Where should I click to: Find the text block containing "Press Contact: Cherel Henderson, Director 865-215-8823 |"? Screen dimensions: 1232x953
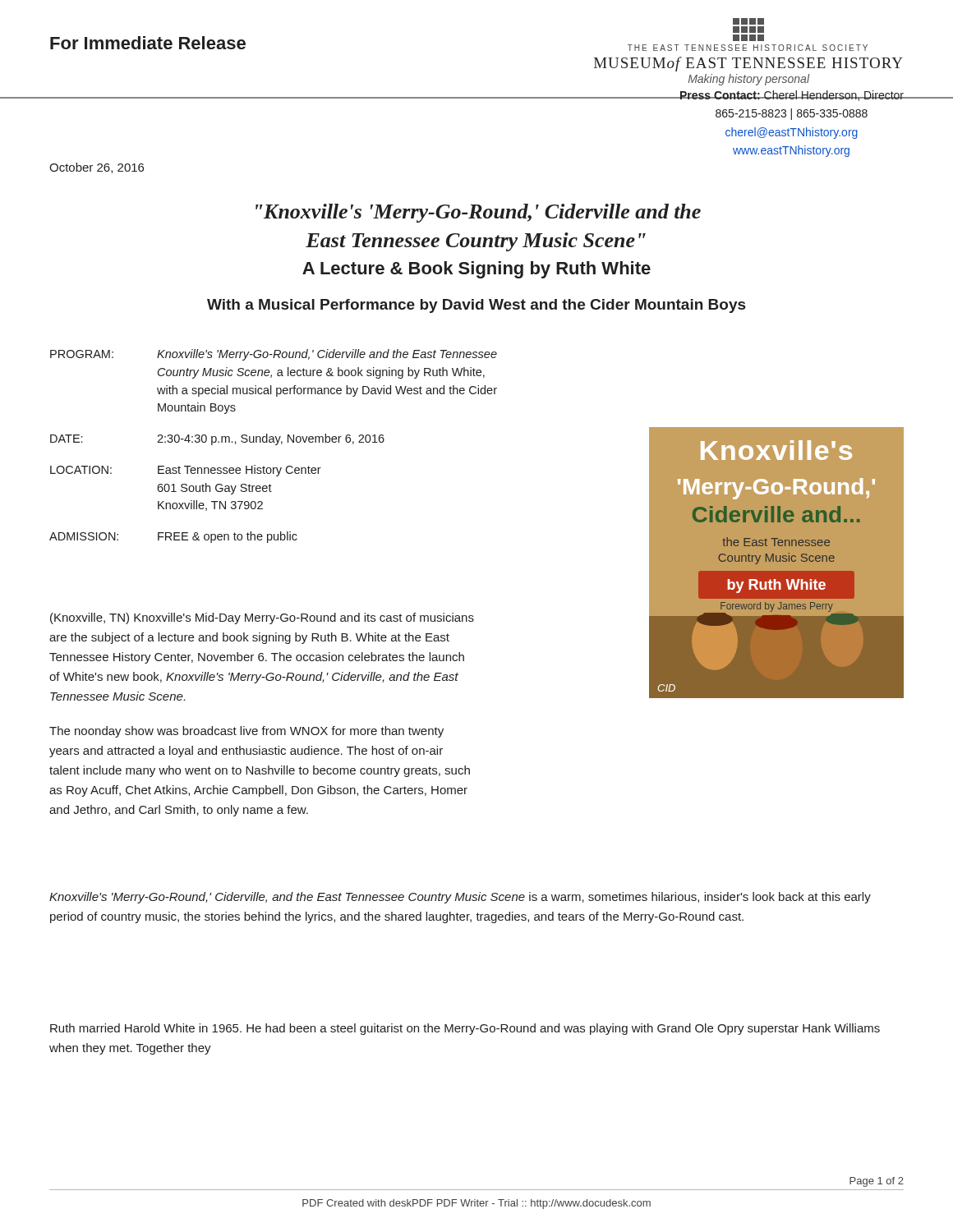(792, 123)
